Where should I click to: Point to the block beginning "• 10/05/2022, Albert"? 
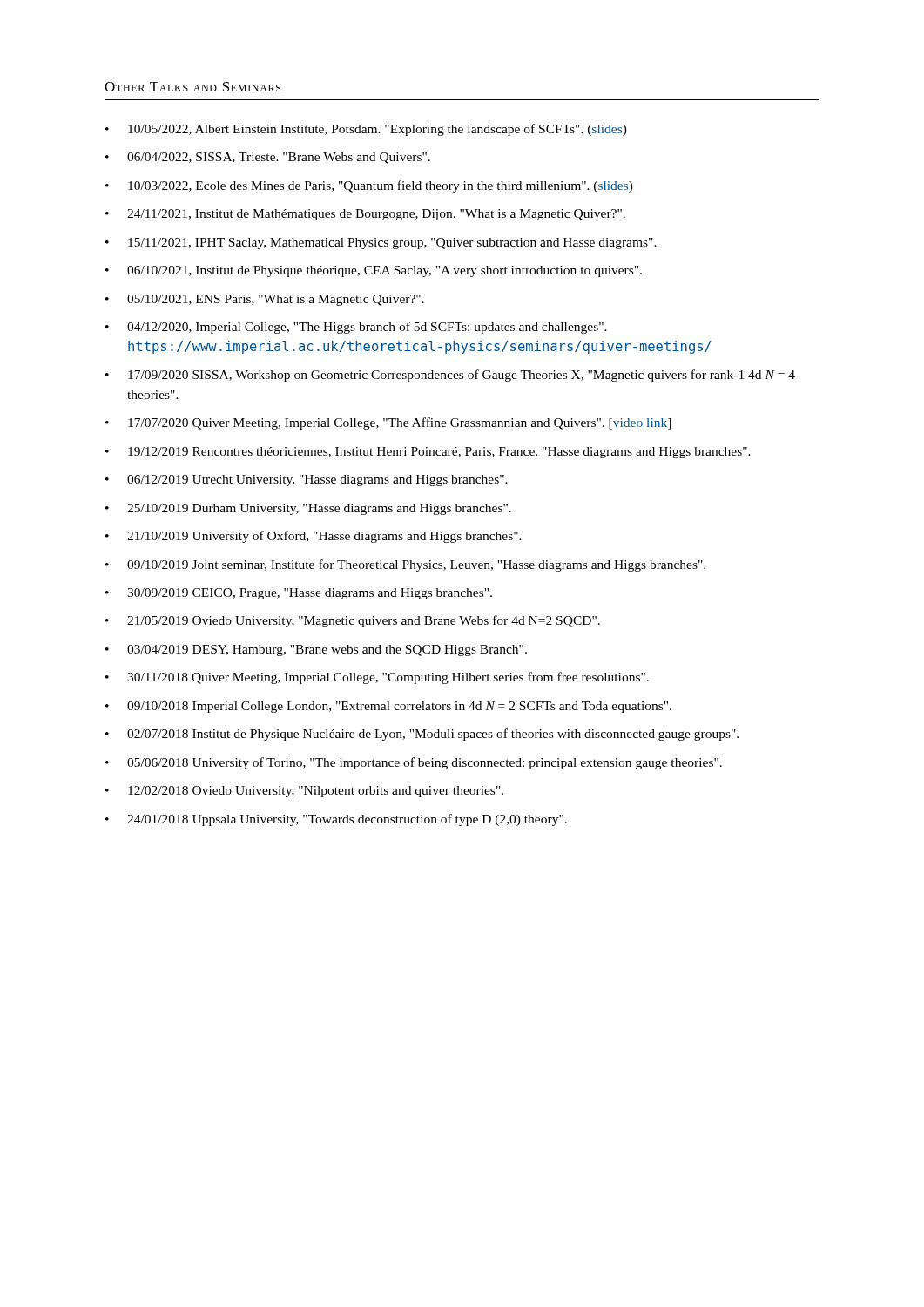point(462,129)
